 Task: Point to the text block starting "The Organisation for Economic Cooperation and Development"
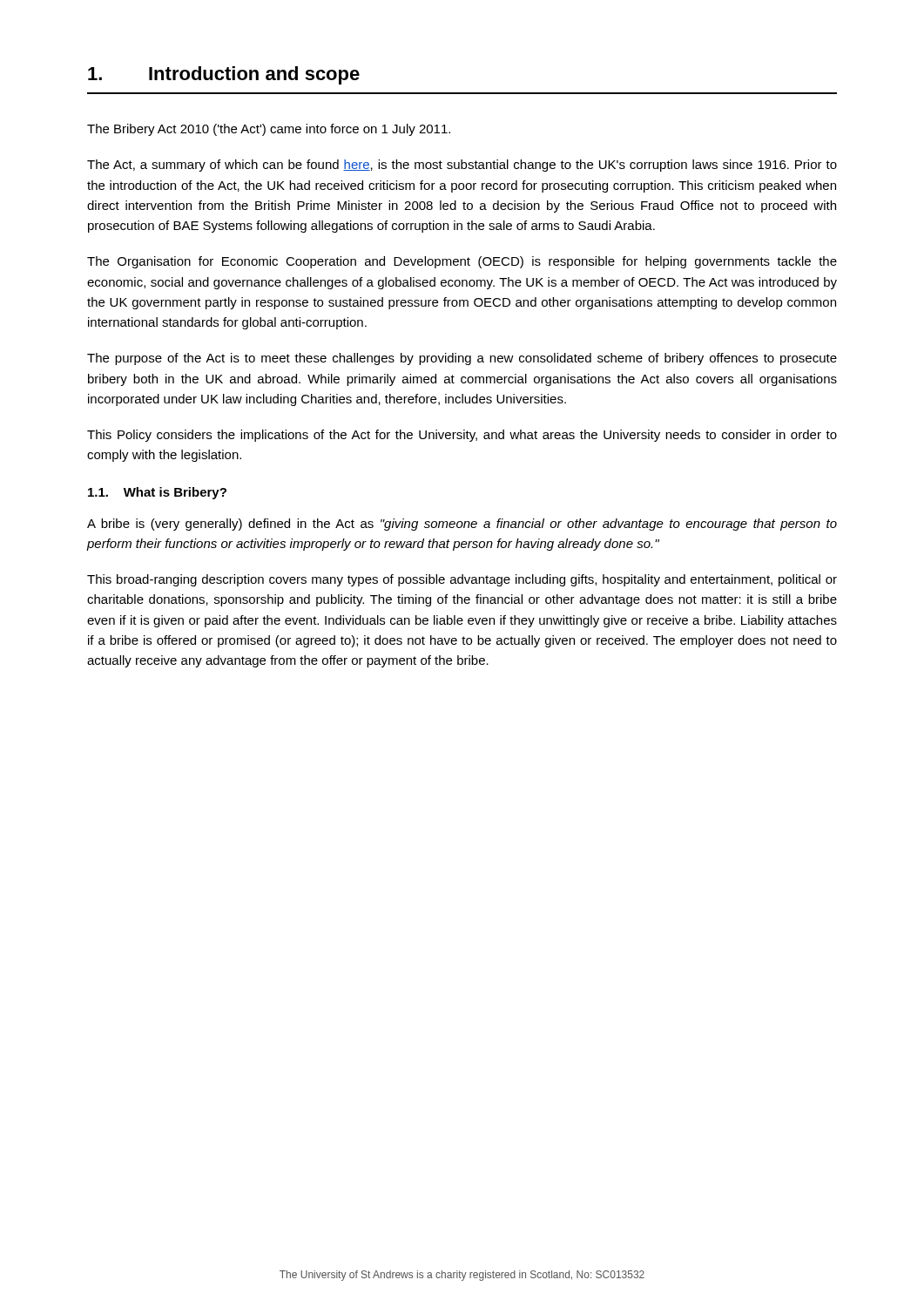point(462,292)
